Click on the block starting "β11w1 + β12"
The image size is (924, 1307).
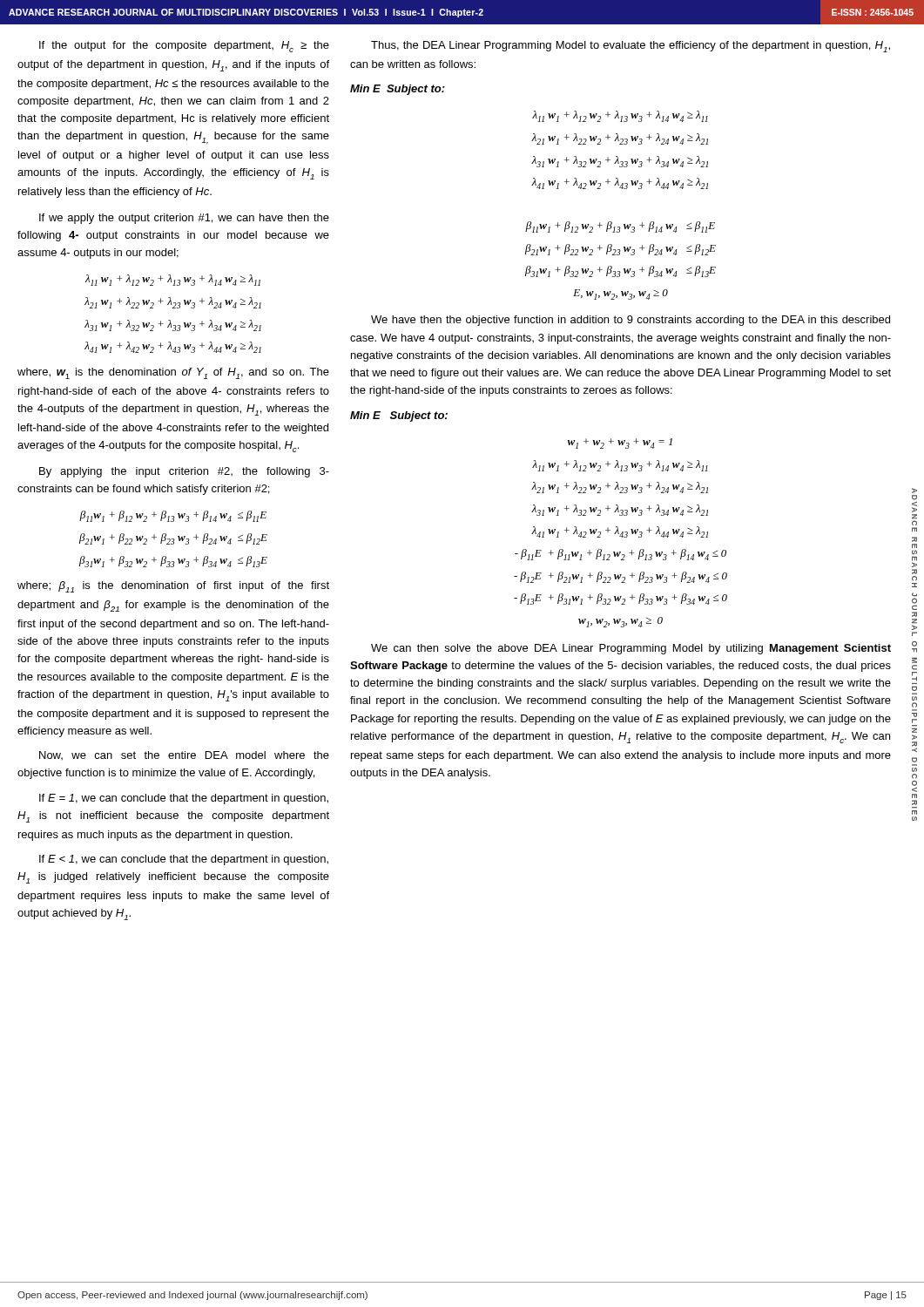click(173, 538)
